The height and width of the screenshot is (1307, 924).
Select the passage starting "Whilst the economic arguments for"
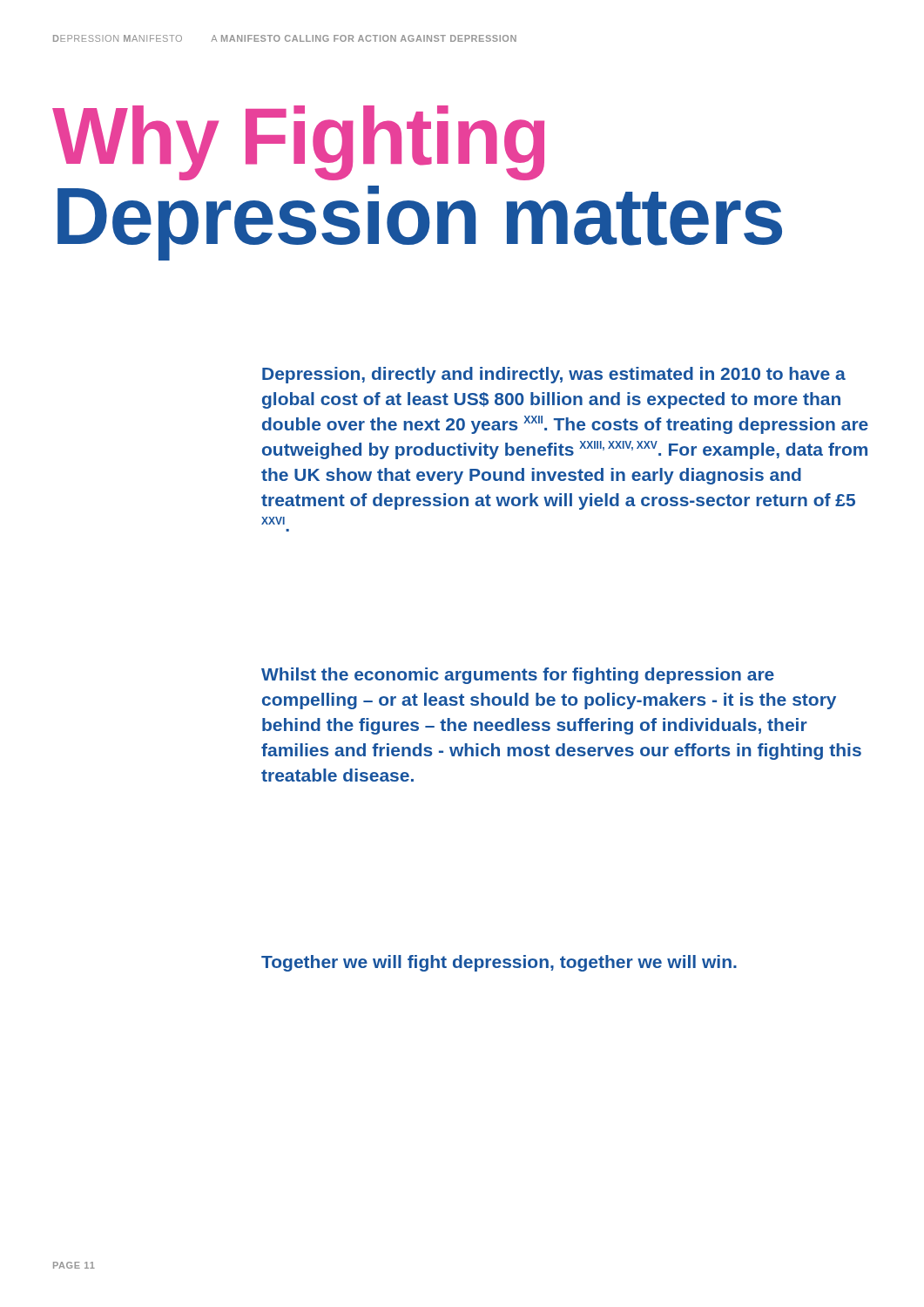566,725
